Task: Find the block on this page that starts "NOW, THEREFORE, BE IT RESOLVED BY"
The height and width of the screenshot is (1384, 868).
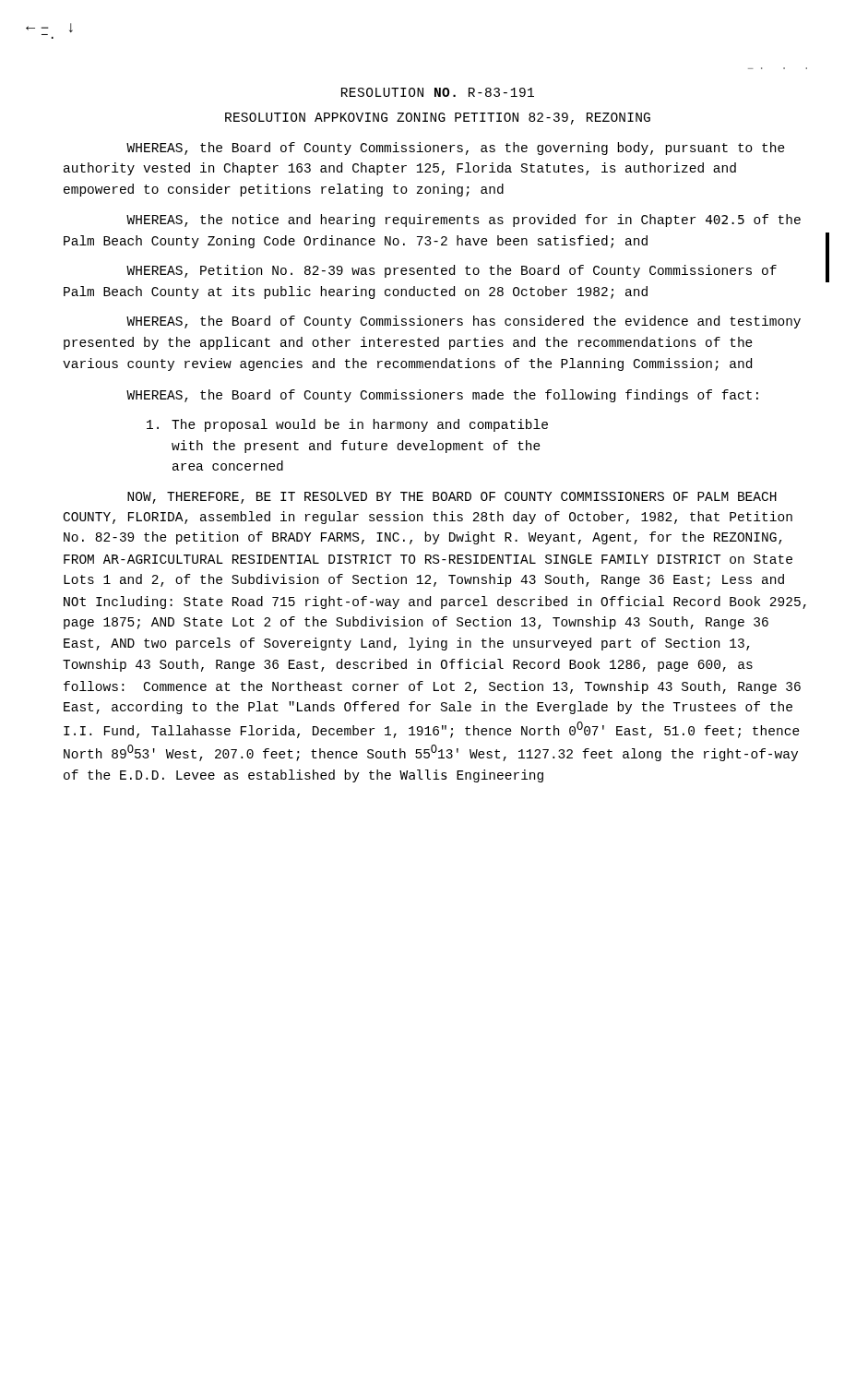Action: point(436,637)
